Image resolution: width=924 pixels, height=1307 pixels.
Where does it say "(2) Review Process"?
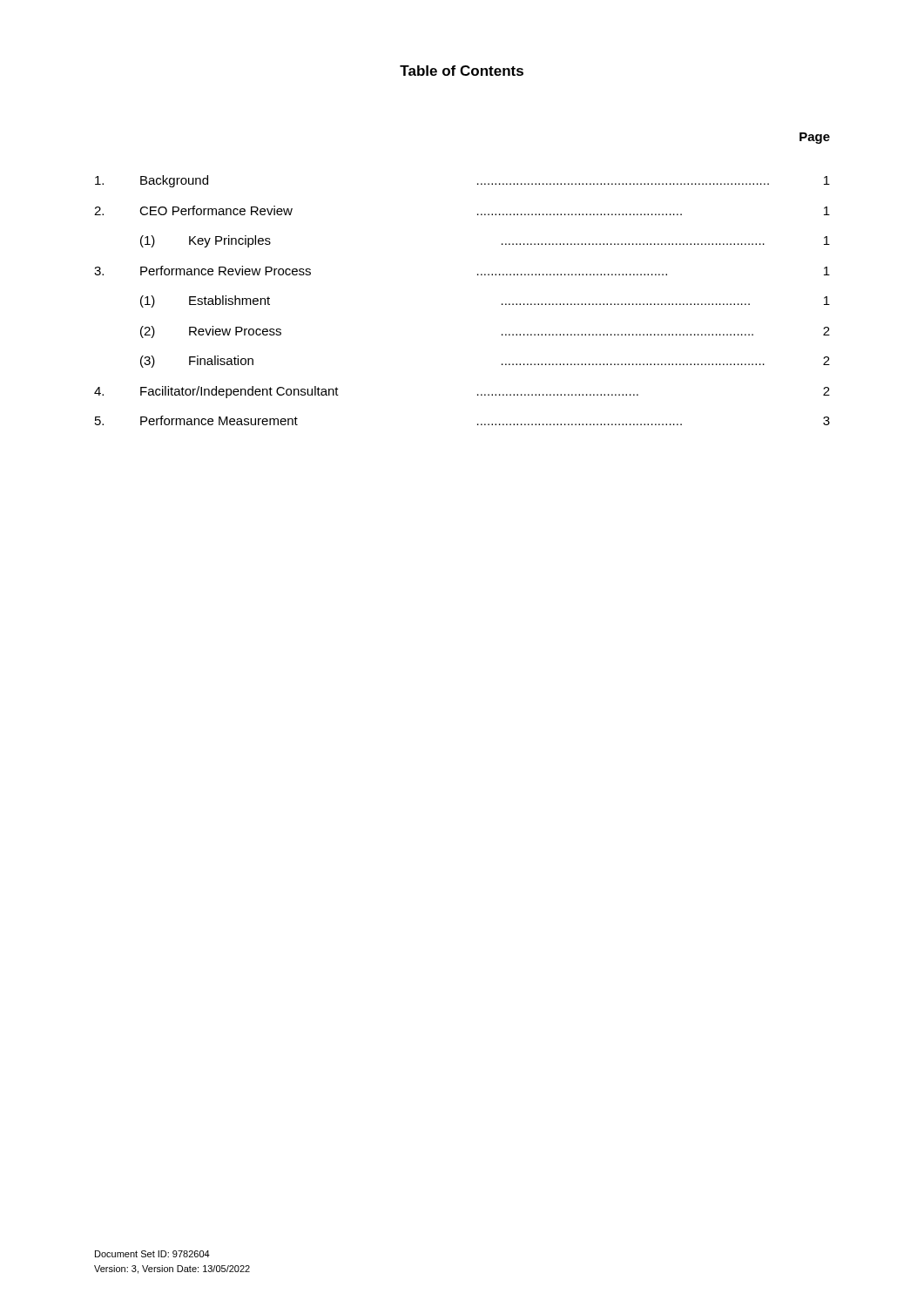(x=239, y=332)
